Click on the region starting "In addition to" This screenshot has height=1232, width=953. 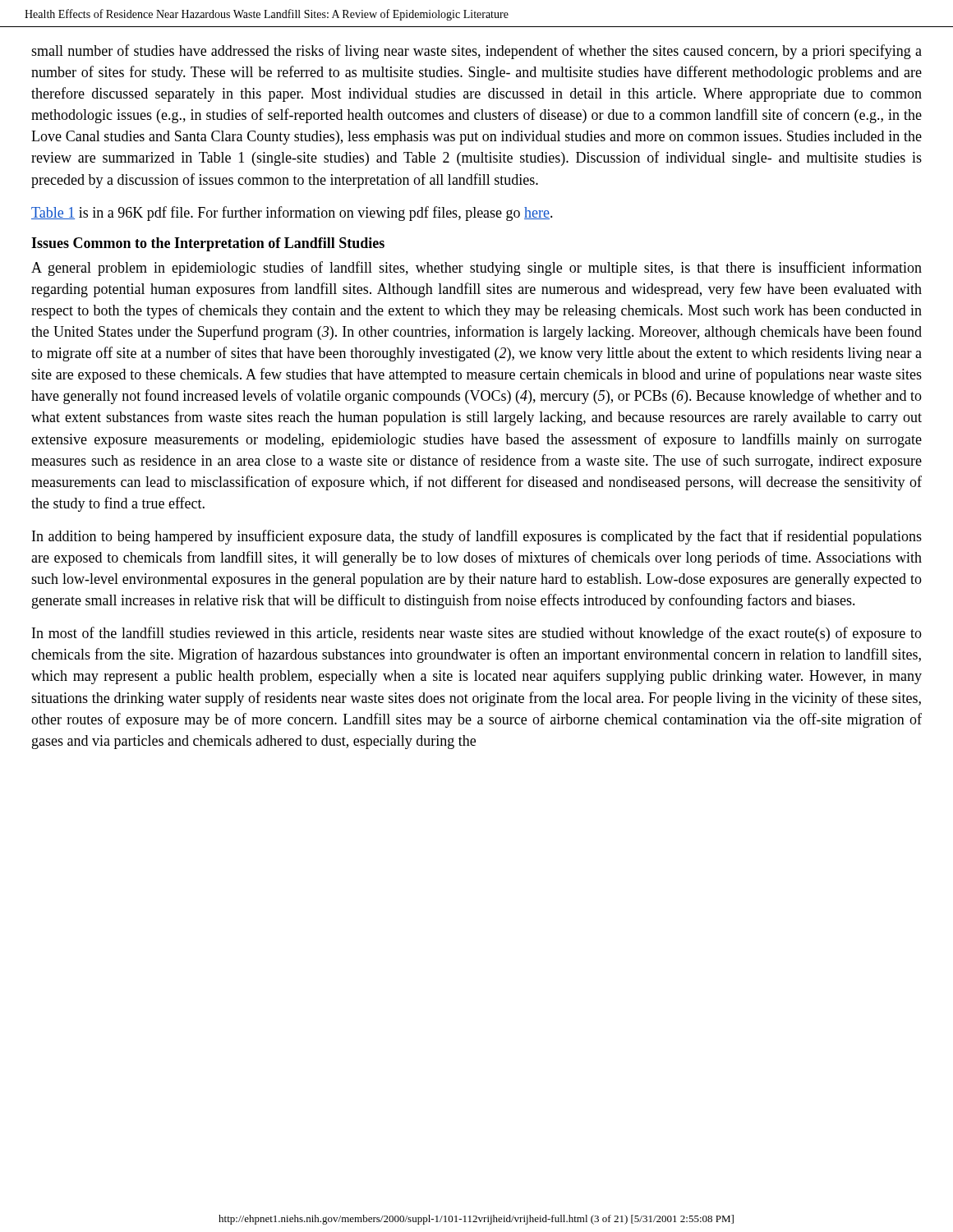pos(476,568)
